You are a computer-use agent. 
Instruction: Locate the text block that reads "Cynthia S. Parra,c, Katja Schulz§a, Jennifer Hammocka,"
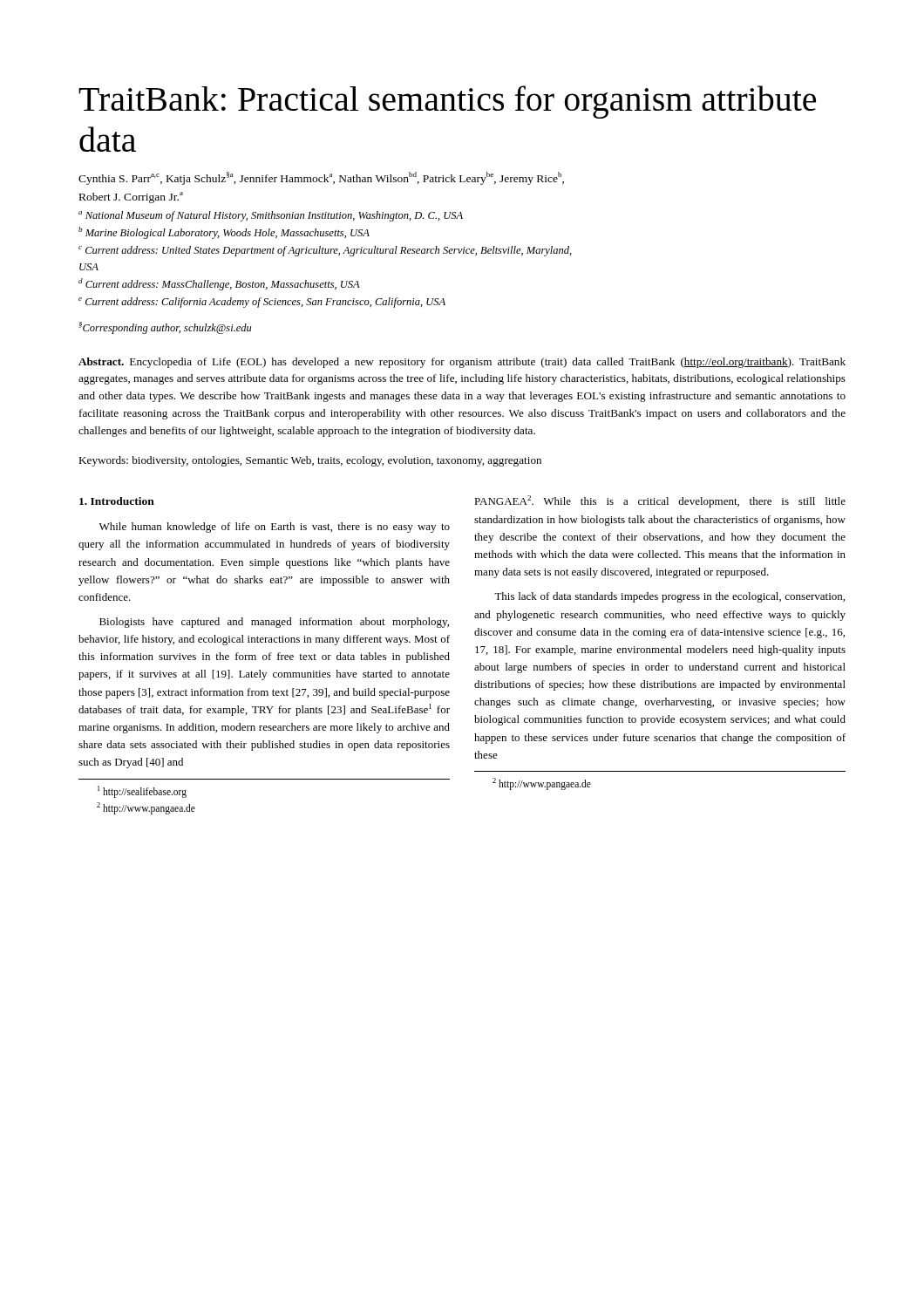[322, 186]
